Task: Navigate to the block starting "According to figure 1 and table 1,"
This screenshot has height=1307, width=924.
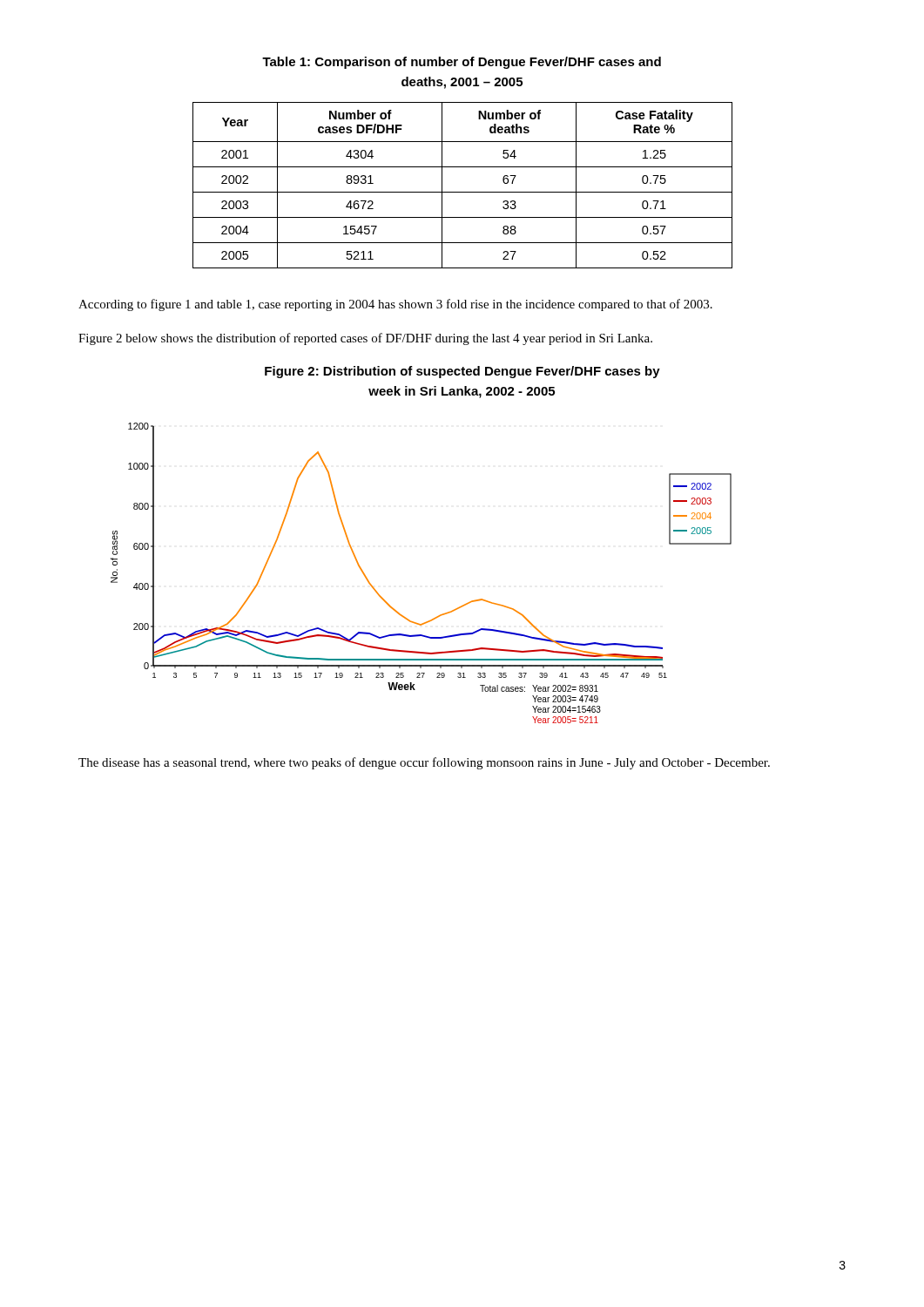Action: click(x=396, y=304)
